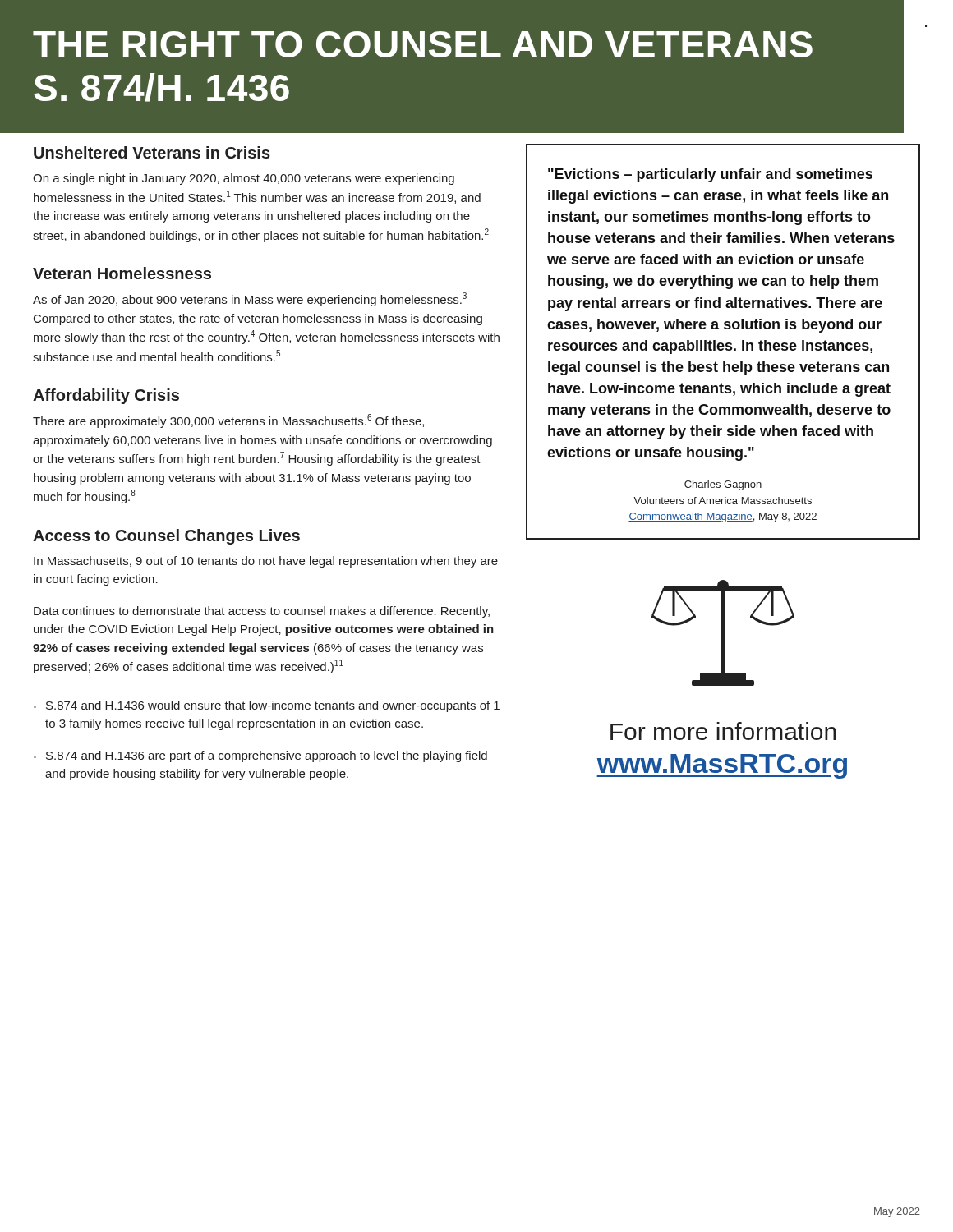Image resolution: width=953 pixels, height=1232 pixels.
Task: Locate the block starting "Veteran Homelessness"
Action: point(122,273)
